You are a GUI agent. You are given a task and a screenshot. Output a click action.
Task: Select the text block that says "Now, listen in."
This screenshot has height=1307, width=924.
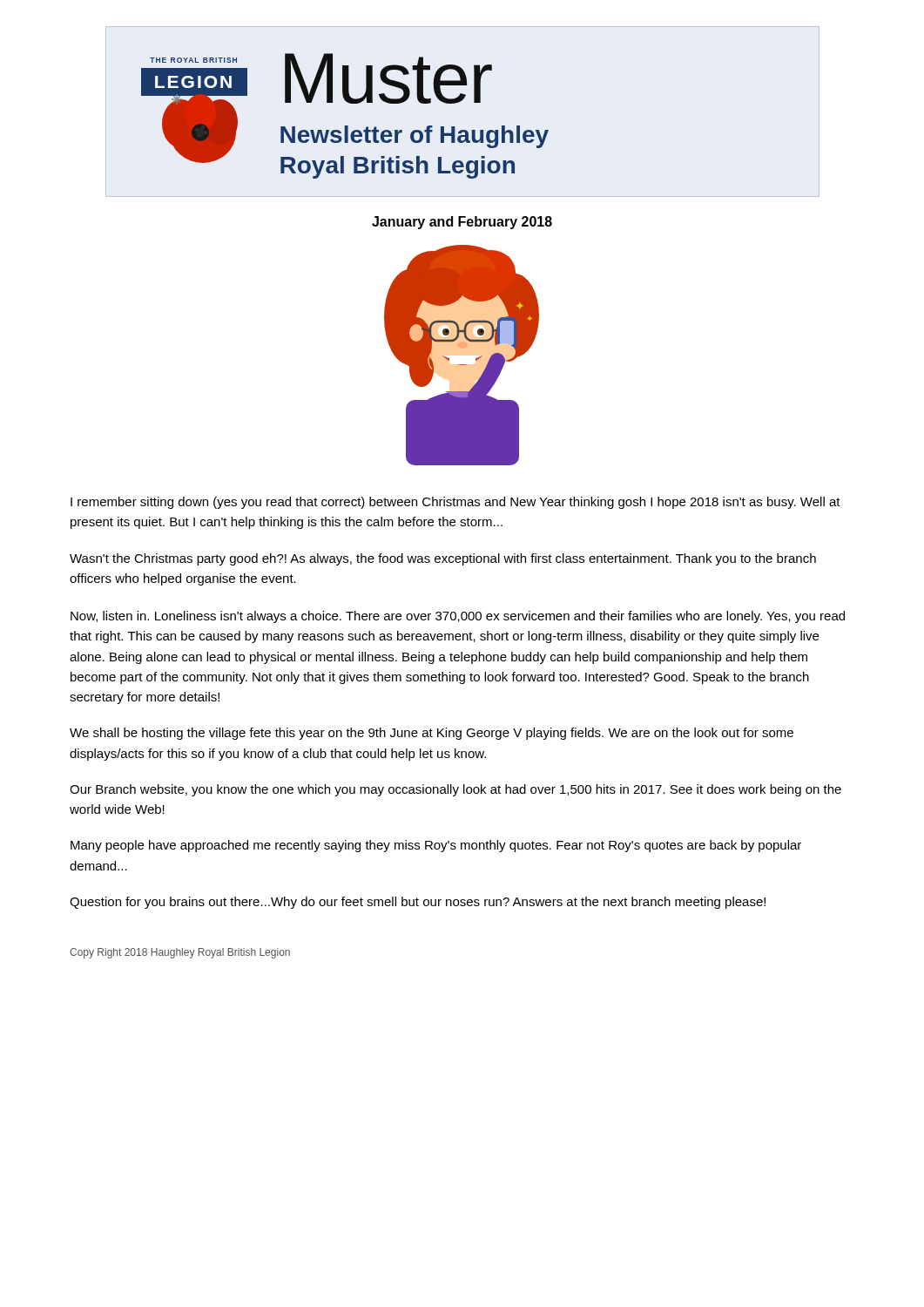[458, 656]
